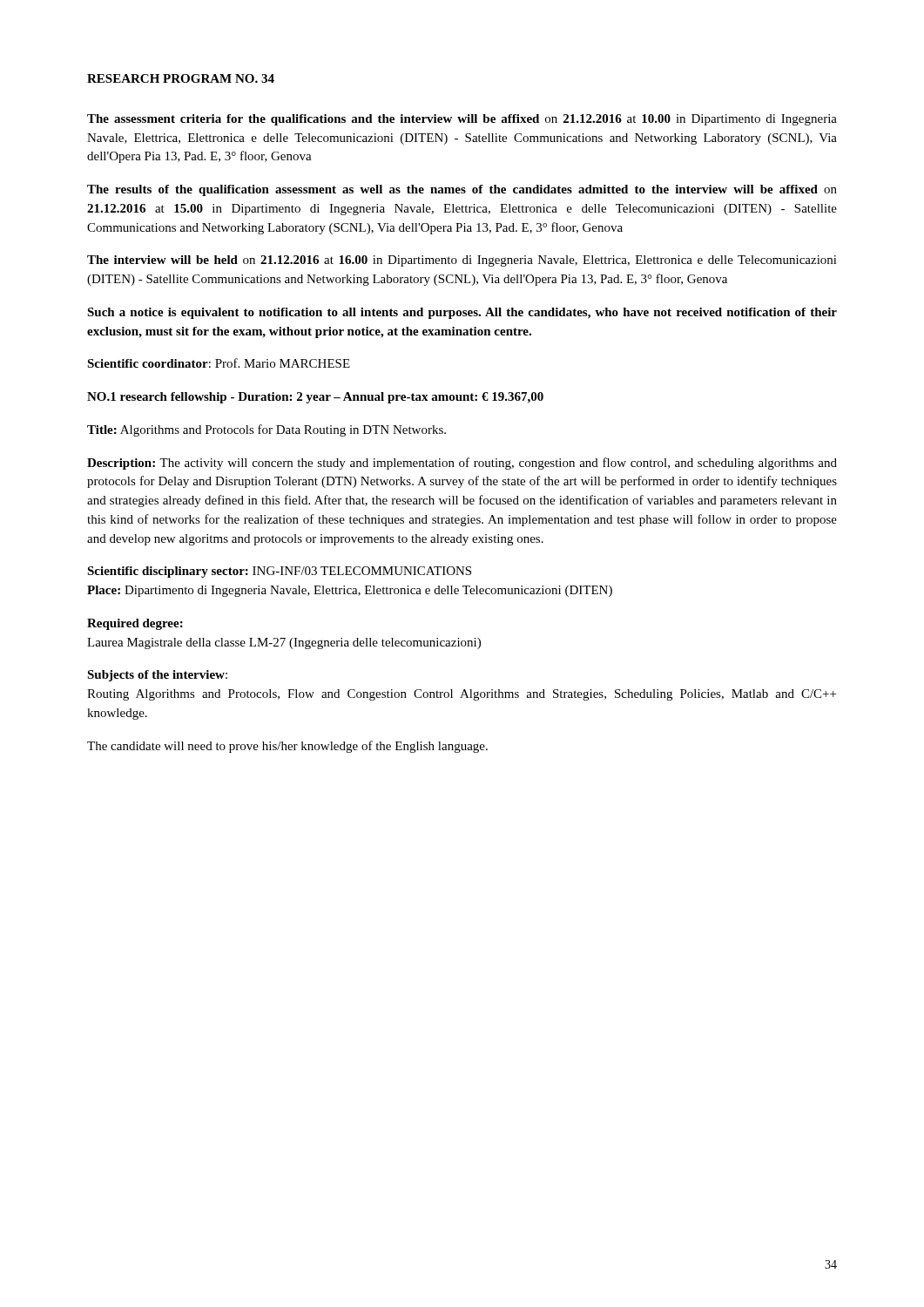Find the text starting "RESEARCH PROGRAM NO. 34"

point(181,78)
